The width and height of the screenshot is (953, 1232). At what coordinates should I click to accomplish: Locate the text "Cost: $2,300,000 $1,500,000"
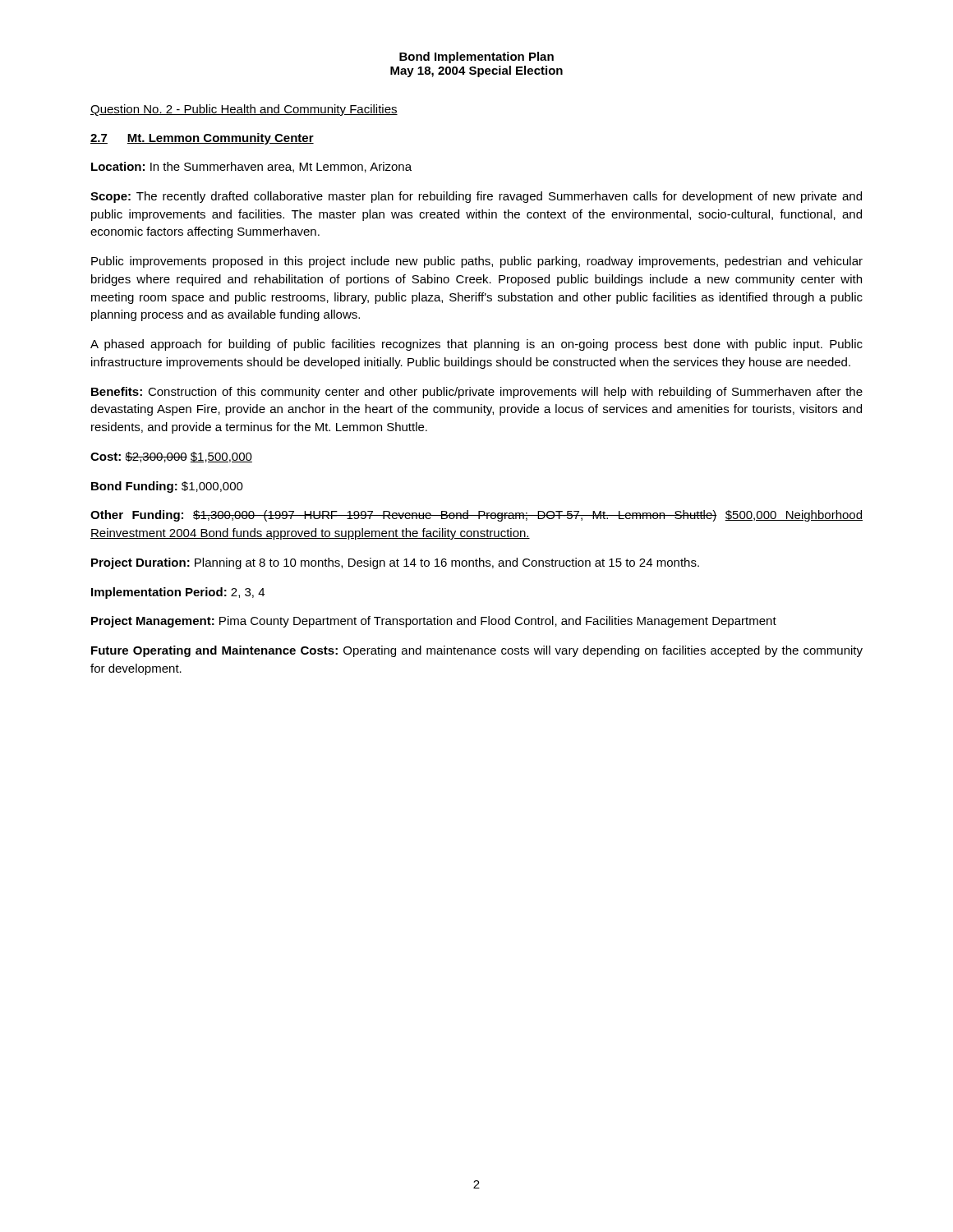(x=171, y=456)
